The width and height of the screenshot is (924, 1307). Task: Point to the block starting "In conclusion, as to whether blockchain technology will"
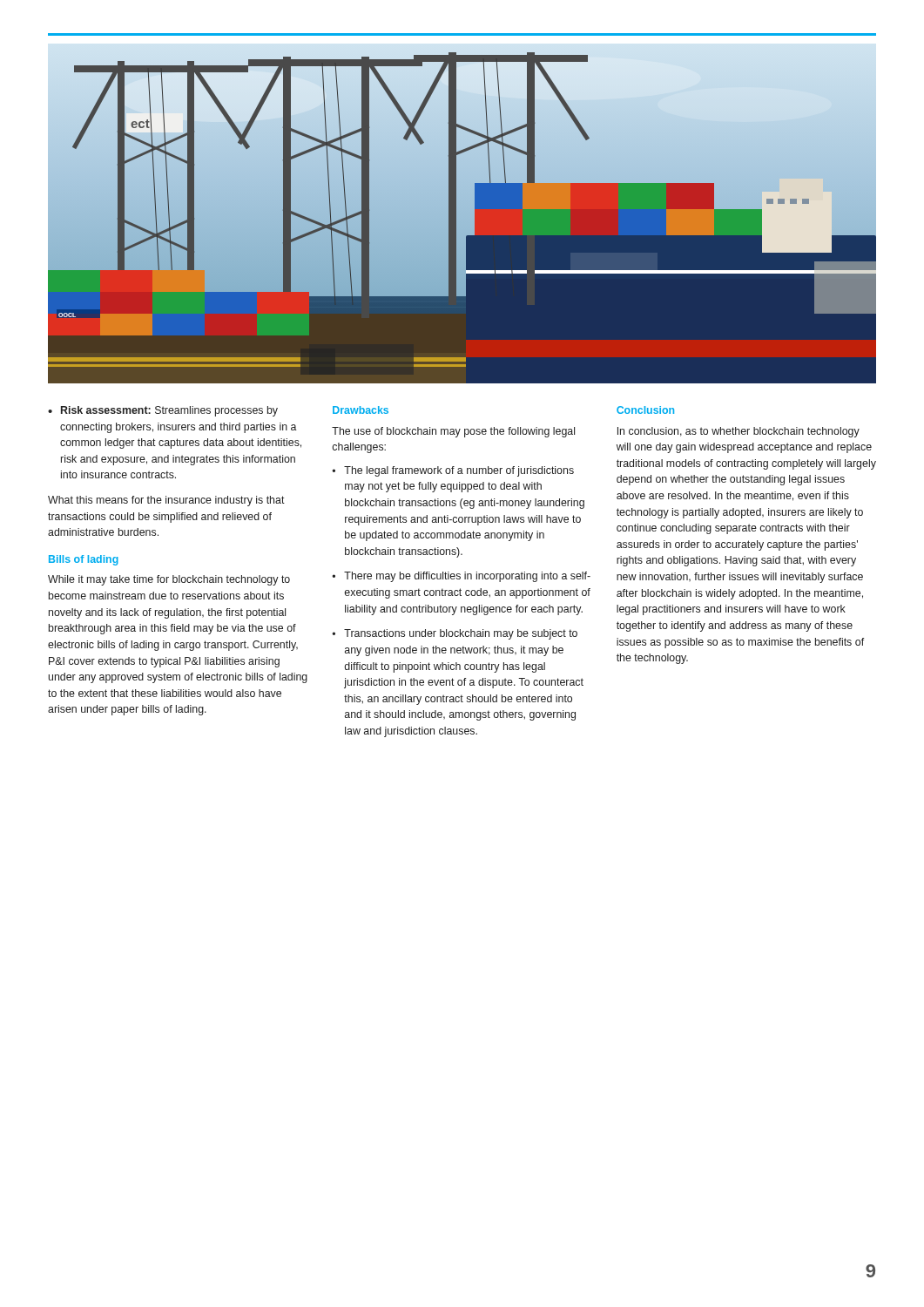pyautogui.click(x=746, y=545)
